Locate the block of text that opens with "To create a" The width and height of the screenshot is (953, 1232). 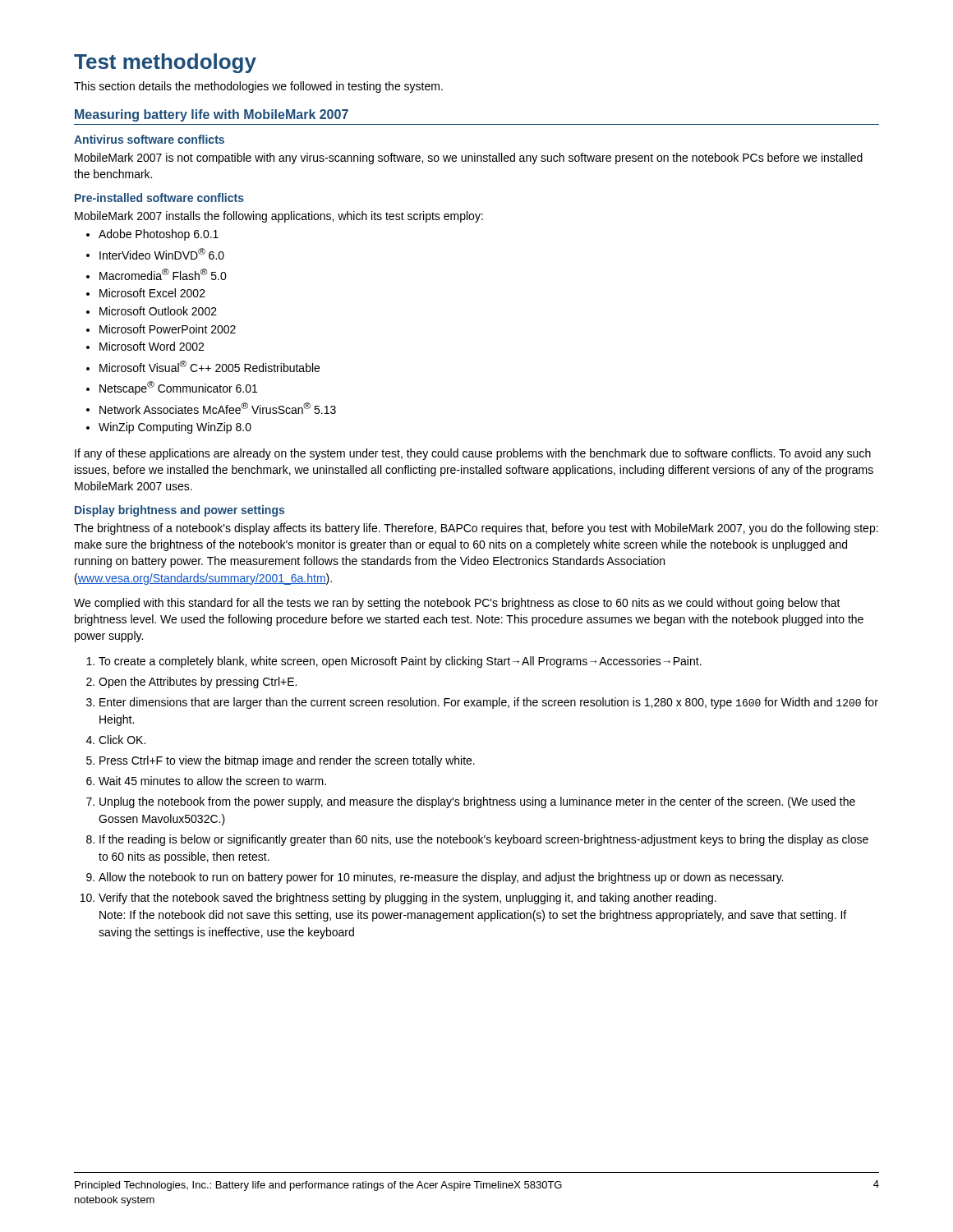(x=400, y=661)
